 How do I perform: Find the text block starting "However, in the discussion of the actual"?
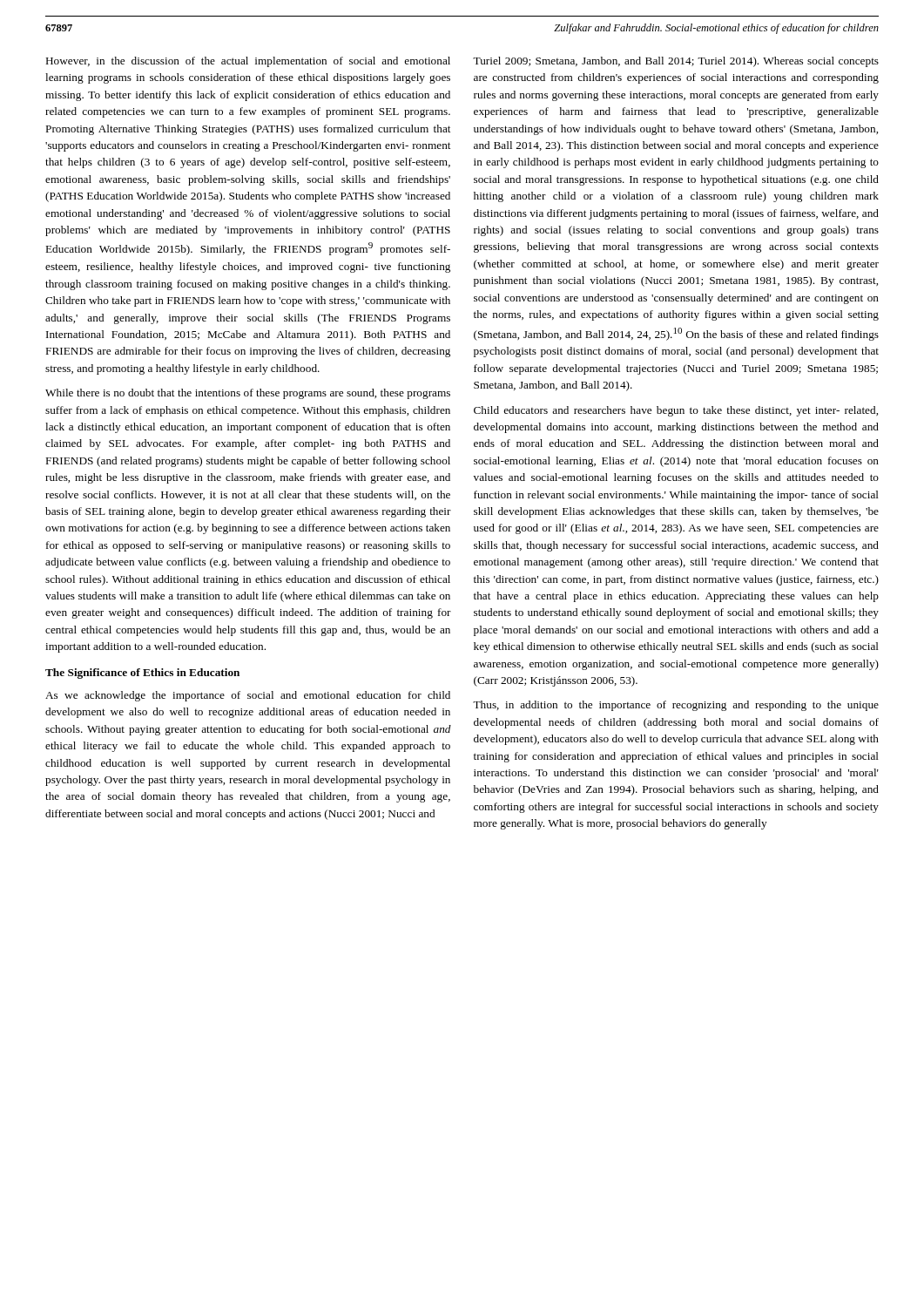pos(248,214)
